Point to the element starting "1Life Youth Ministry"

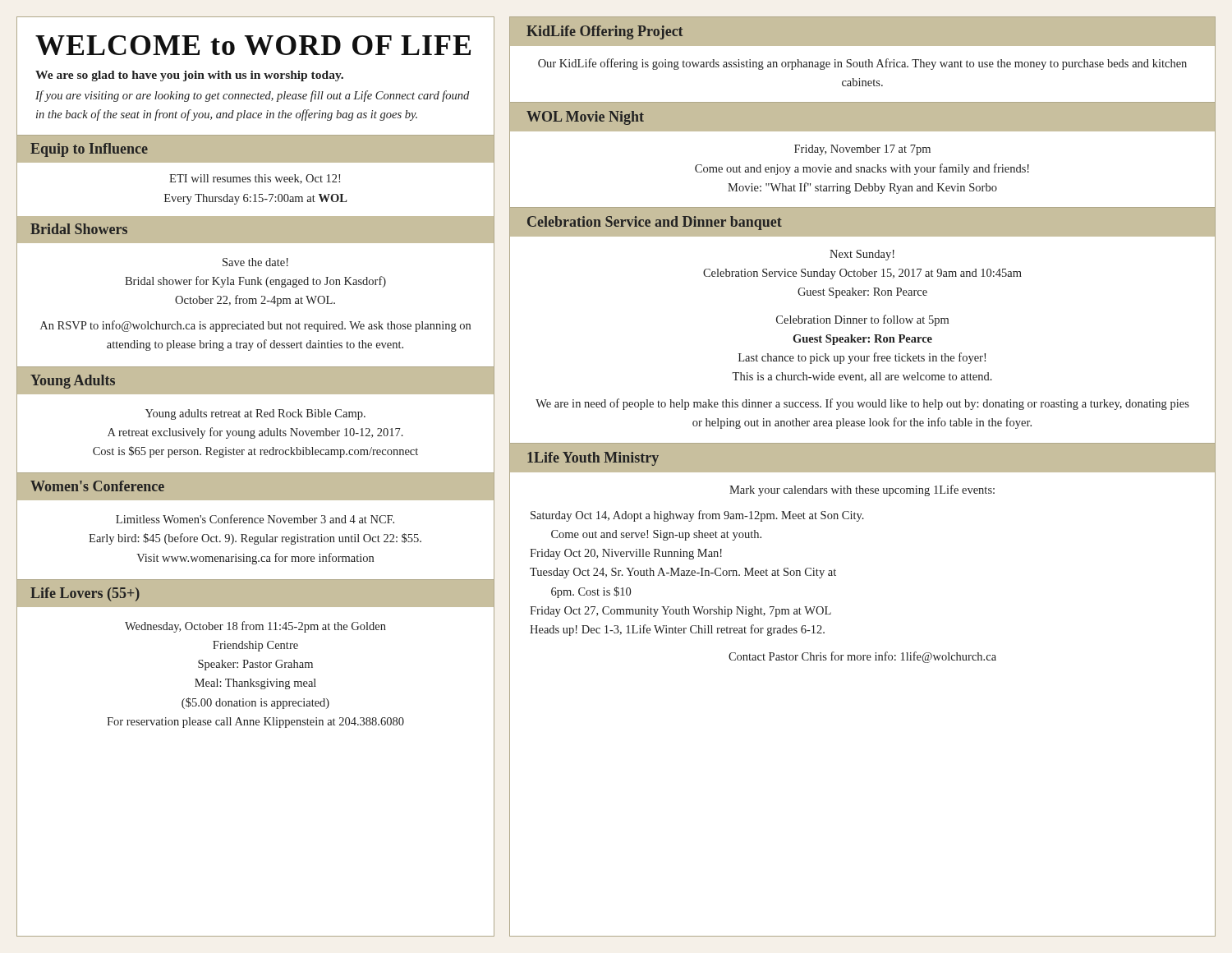click(593, 457)
